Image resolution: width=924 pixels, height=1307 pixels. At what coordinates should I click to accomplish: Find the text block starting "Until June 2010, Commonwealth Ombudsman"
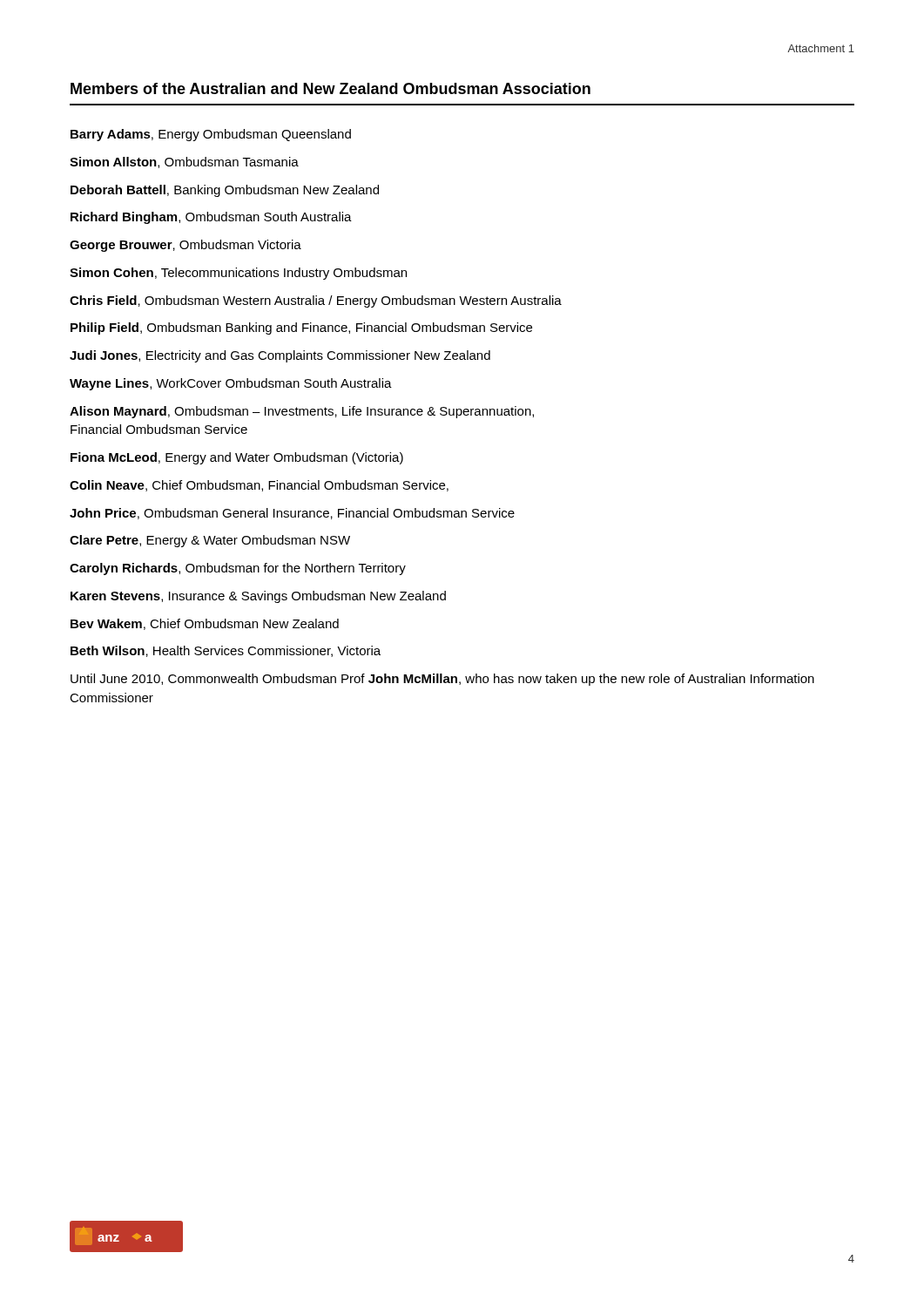[442, 688]
